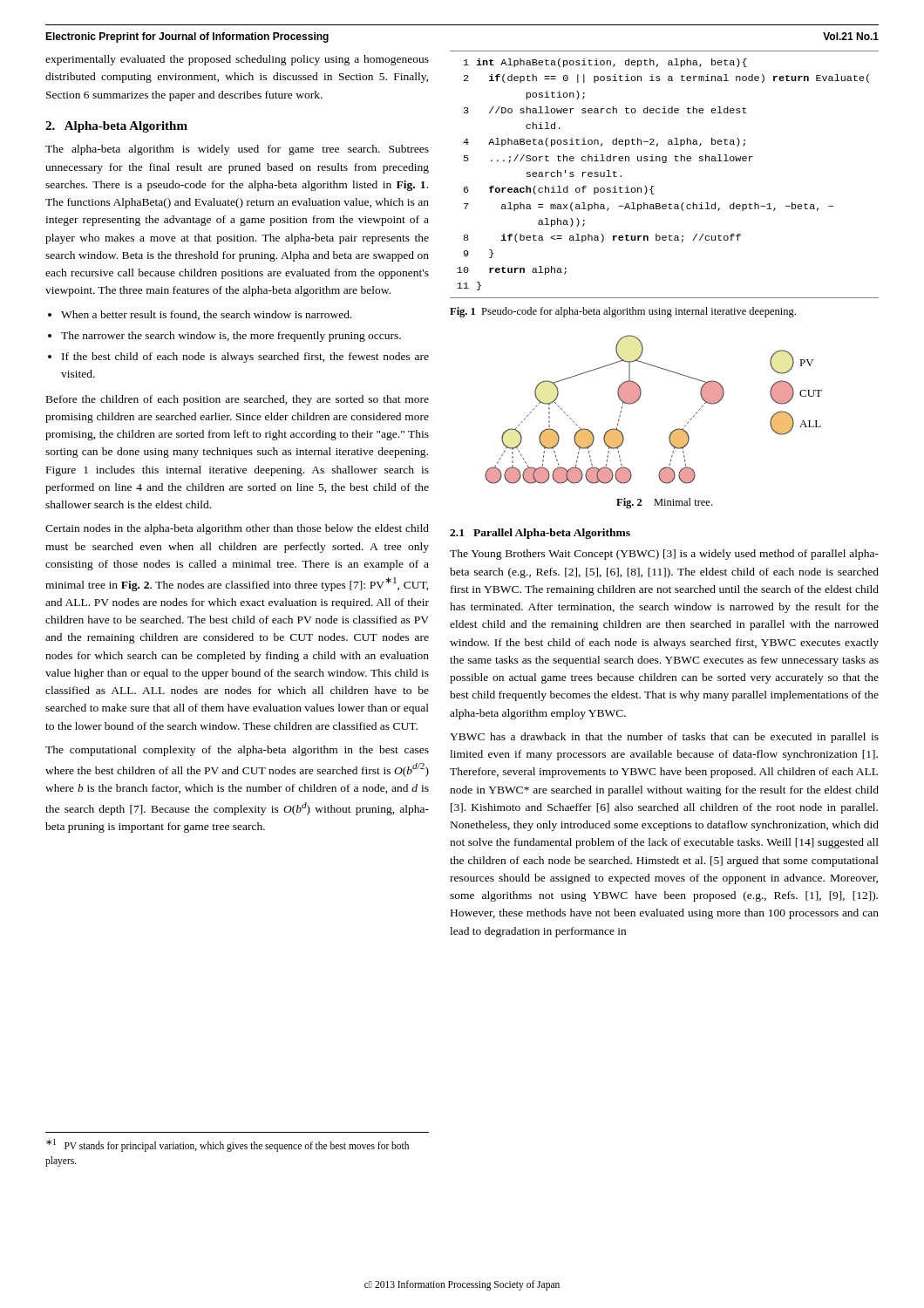
Task: Find the block starting "The alpha-beta algorithm is"
Action: point(237,220)
